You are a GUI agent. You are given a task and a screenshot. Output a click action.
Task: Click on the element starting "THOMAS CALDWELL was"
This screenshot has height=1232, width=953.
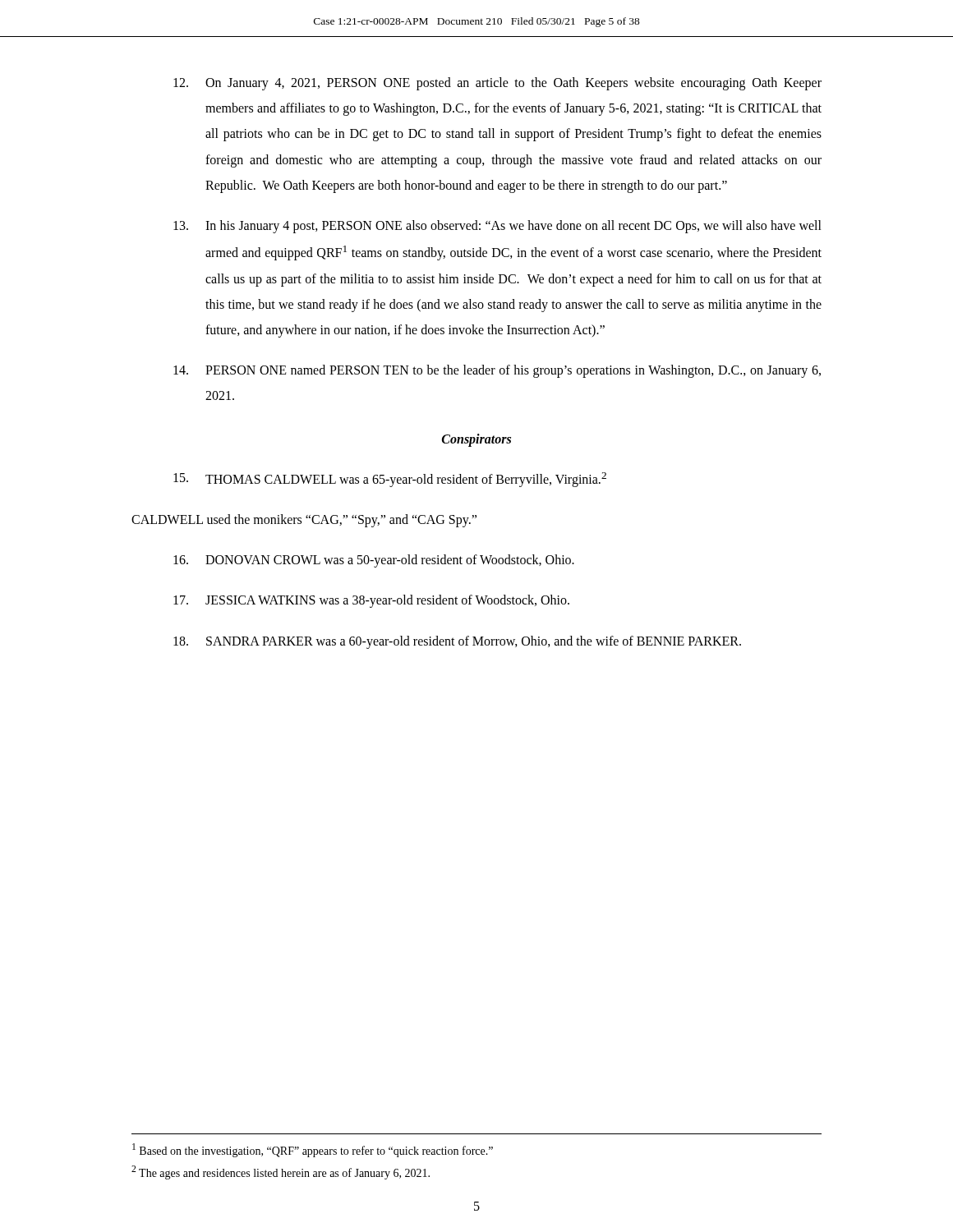(x=390, y=480)
